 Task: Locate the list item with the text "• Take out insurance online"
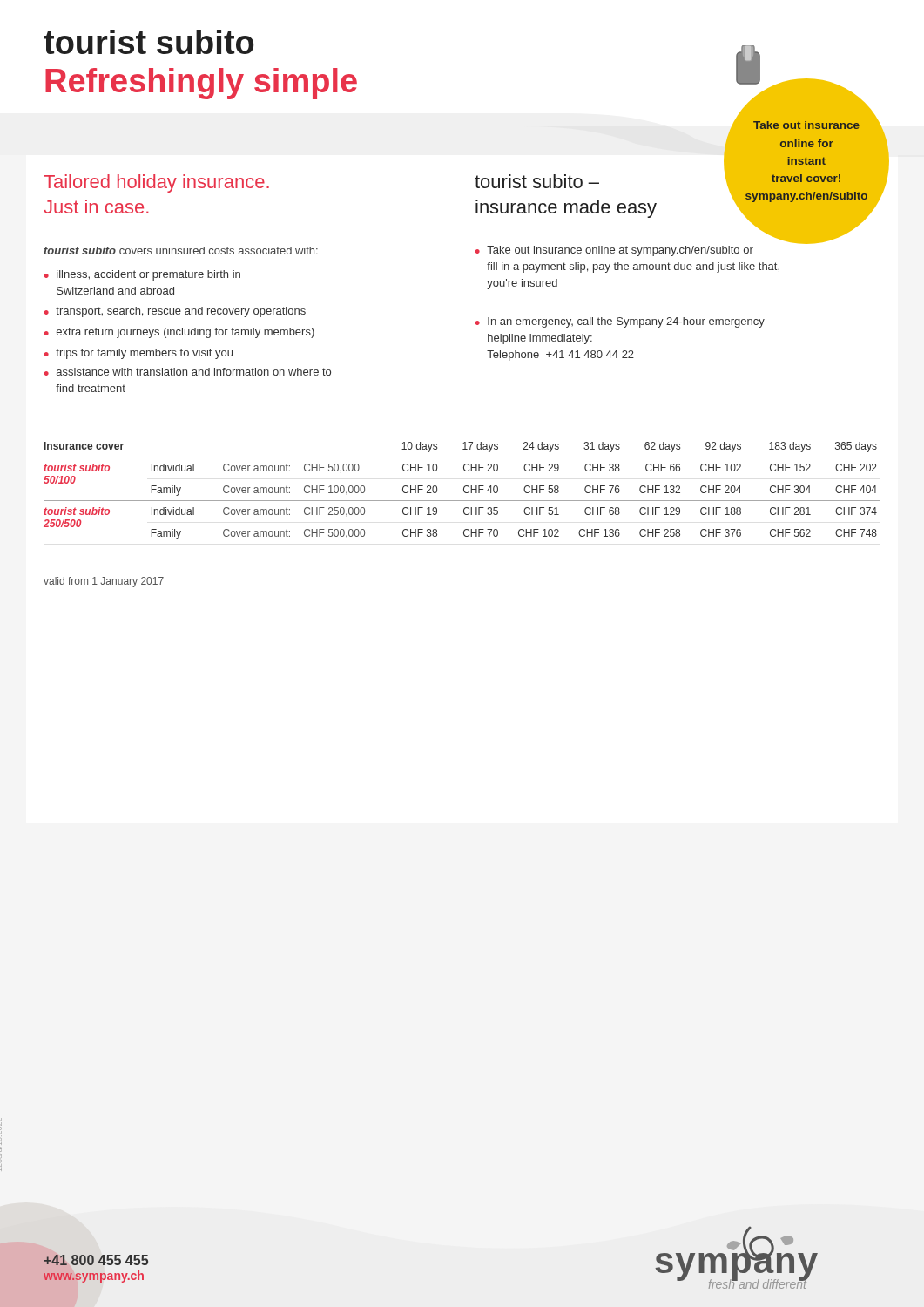(x=627, y=267)
